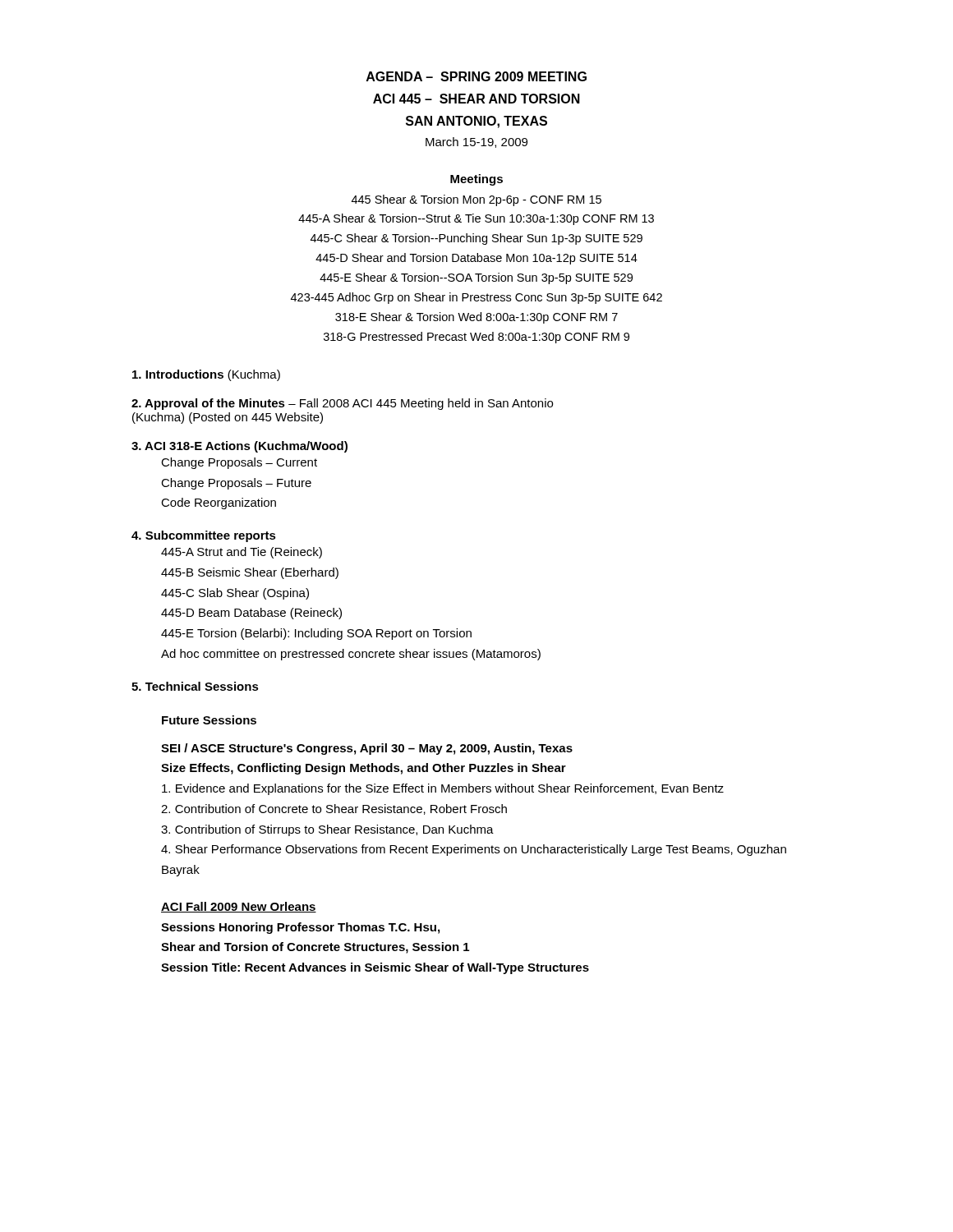This screenshot has height=1232, width=953.
Task: Navigate to the block starting "Introductions (Kuchma)"
Action: tap(206, 374)
